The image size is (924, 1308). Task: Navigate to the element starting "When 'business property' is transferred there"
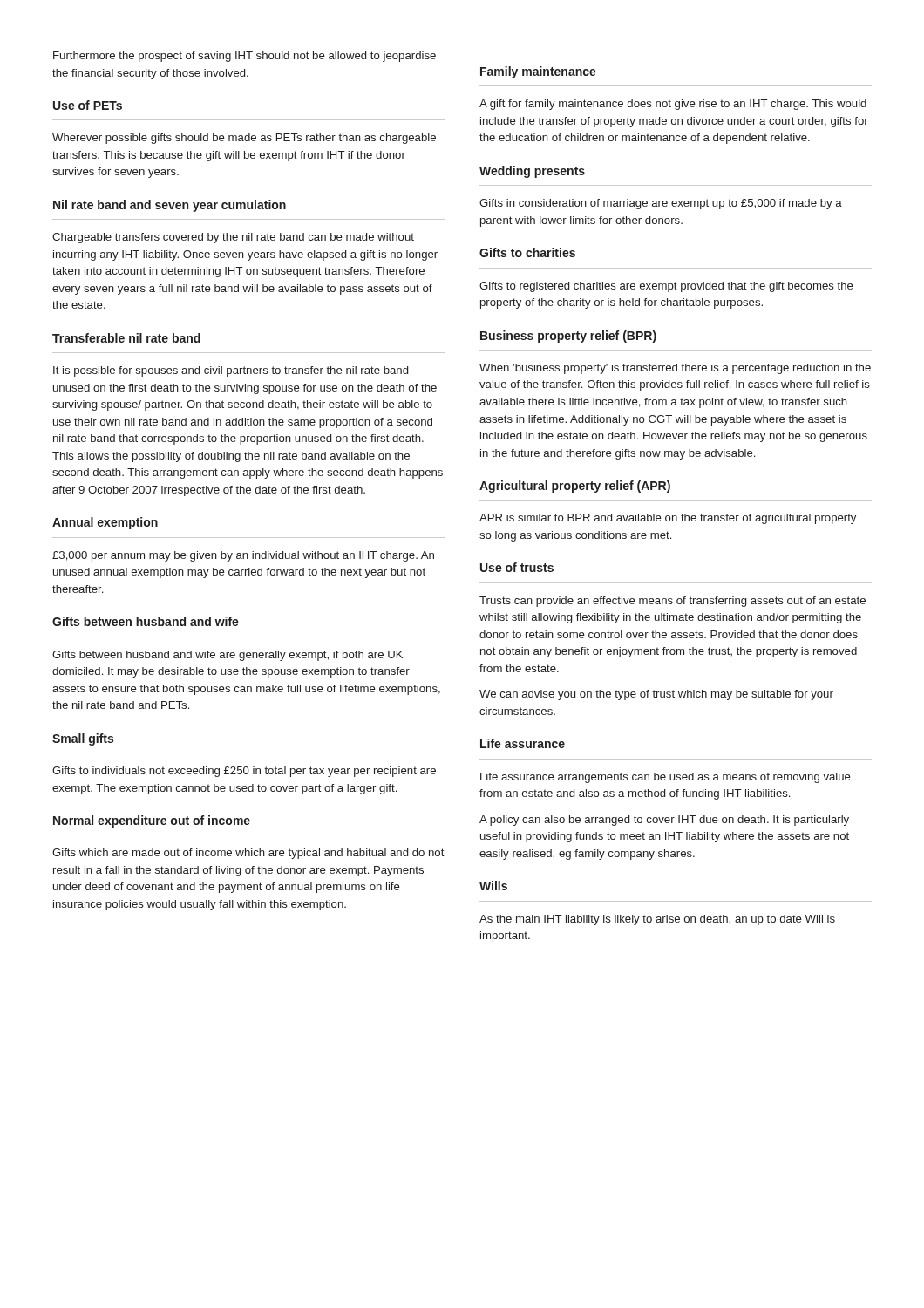click(675, 410)
